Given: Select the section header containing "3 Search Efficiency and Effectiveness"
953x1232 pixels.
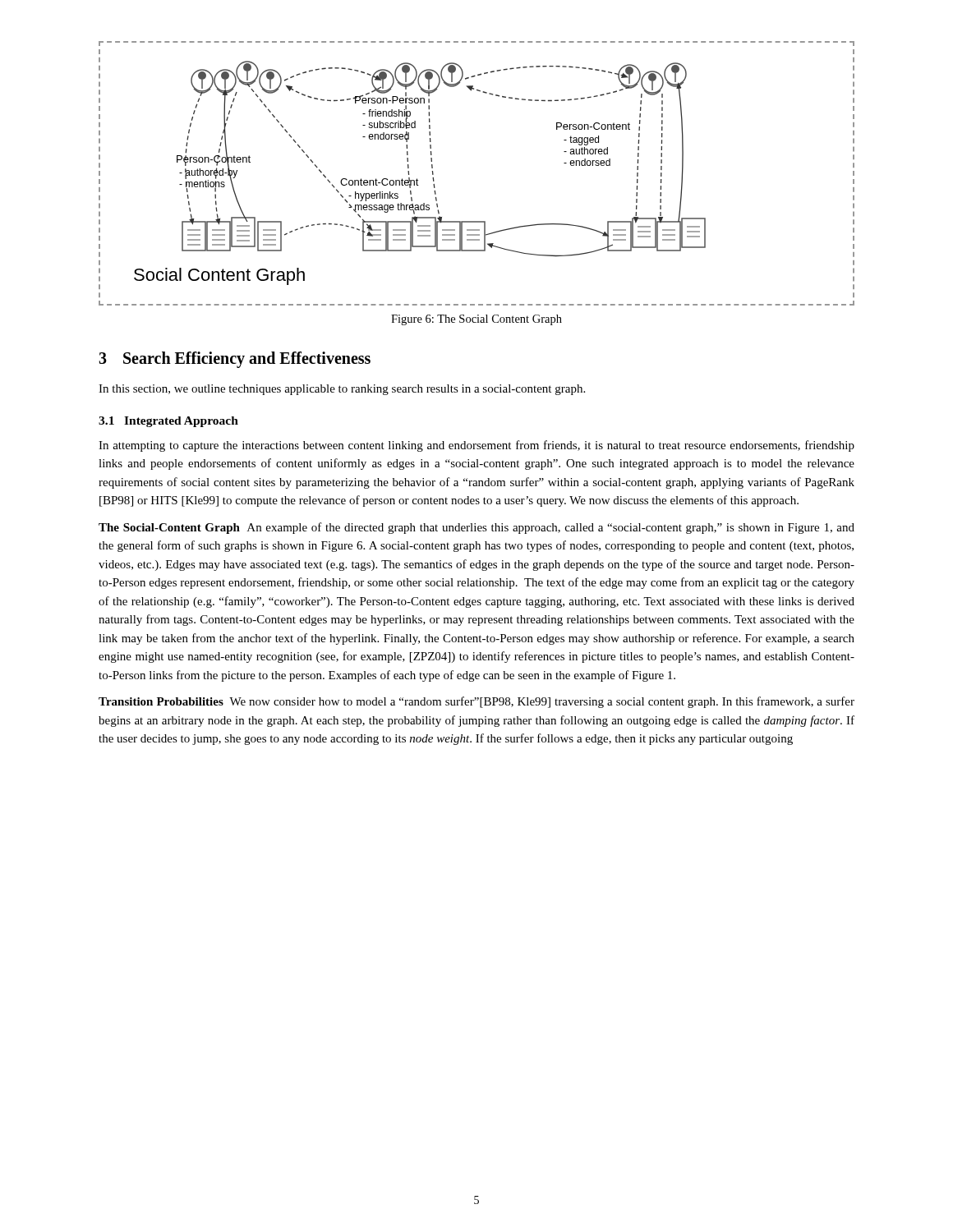Looking at the screenshot, I should click(235, 358).
